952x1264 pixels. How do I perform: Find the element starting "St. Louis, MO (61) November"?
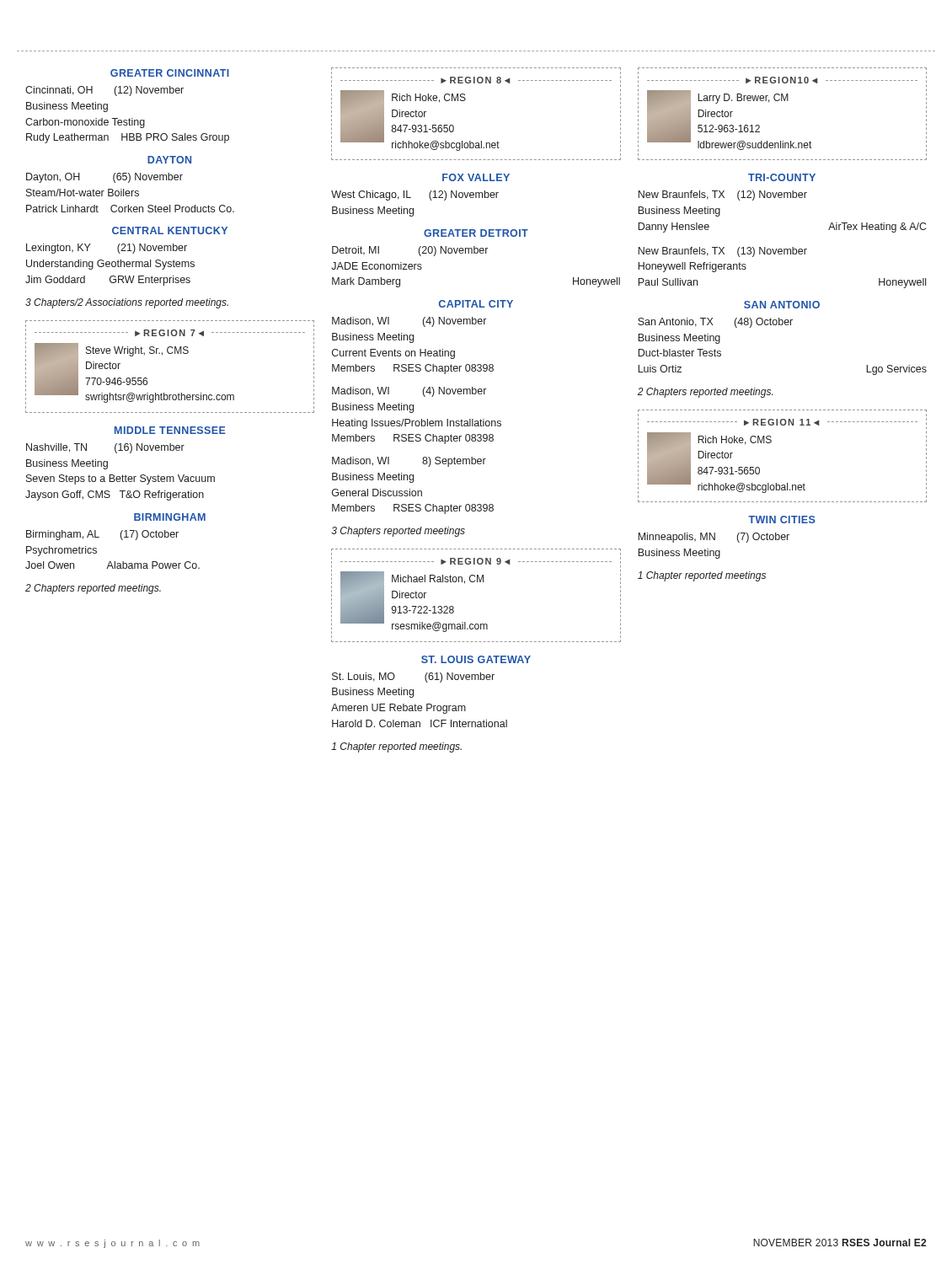(419, 700)
